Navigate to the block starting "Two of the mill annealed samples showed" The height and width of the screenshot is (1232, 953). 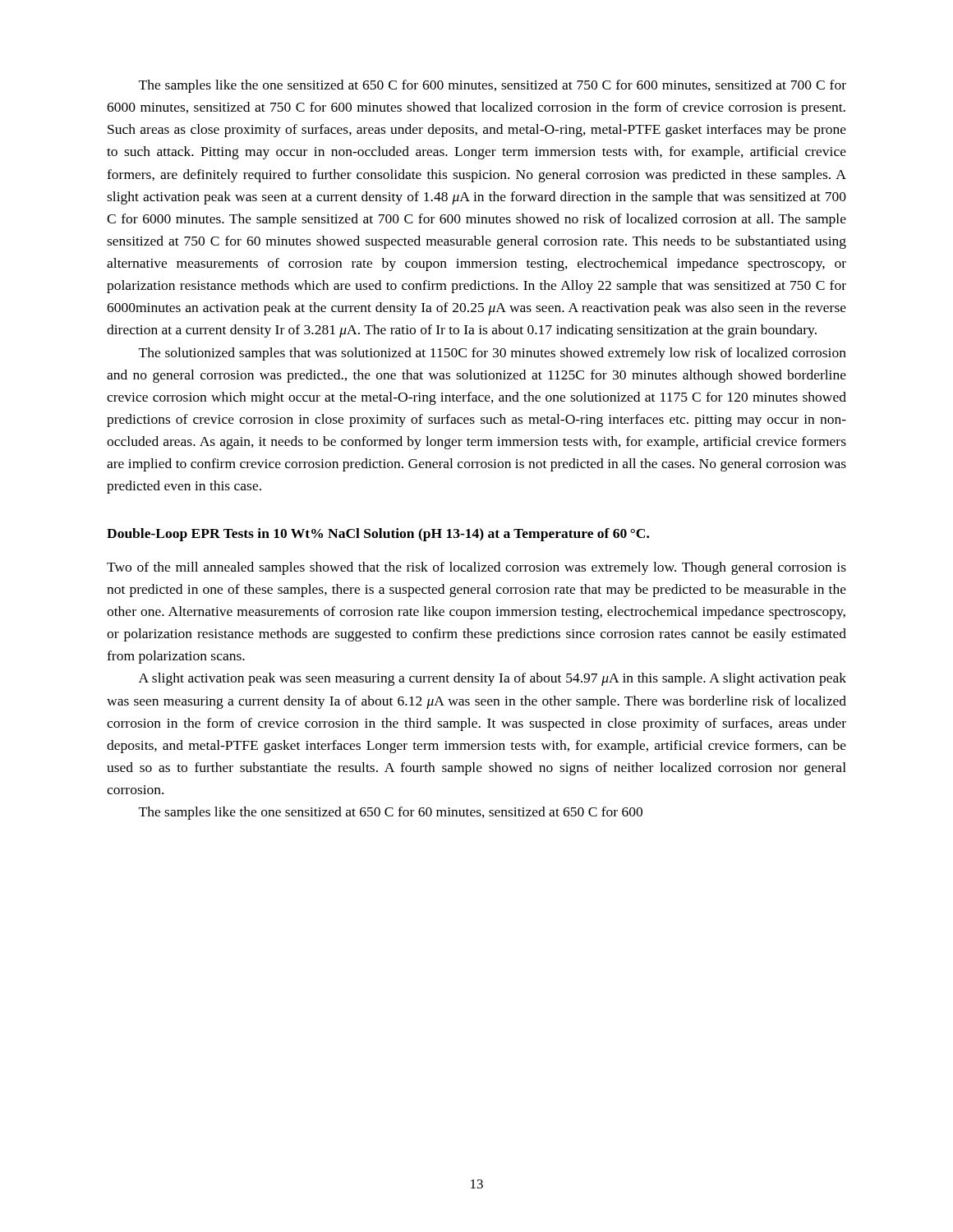pos(476,690)
